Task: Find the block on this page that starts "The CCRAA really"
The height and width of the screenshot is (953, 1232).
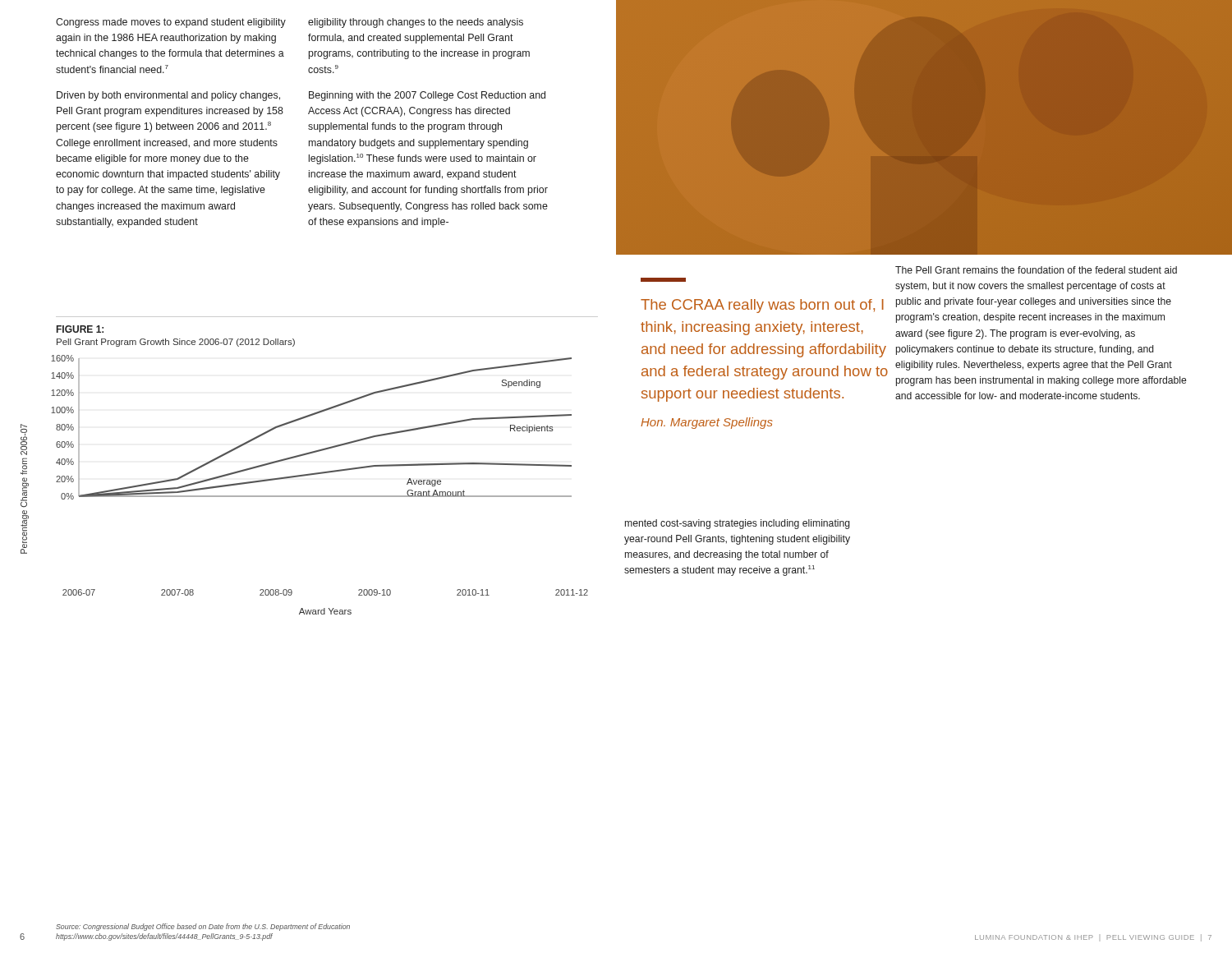Action: click(x=766, y=353)
